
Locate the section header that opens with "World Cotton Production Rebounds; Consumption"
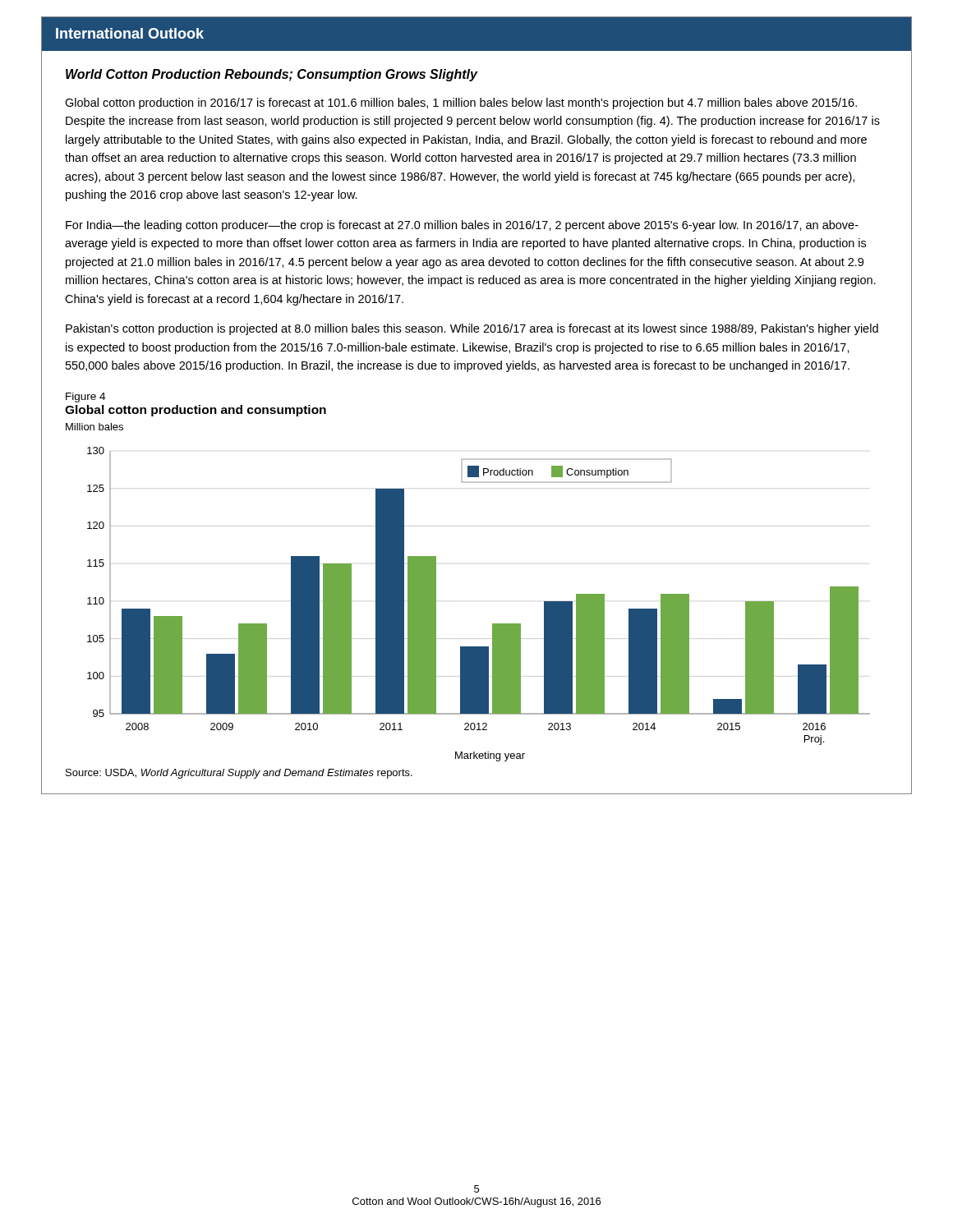(271, 74)
